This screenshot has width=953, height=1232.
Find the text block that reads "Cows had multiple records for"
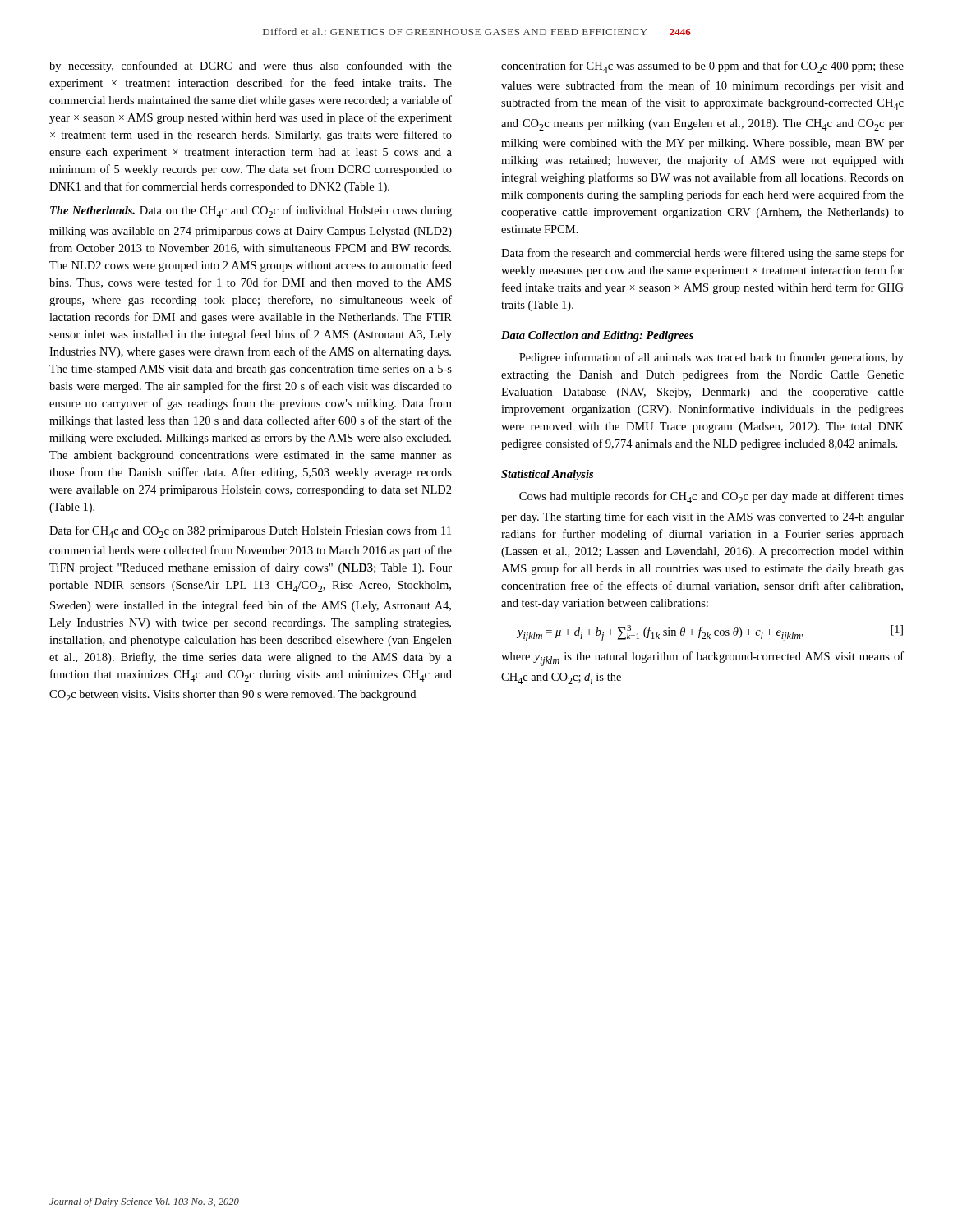pos(702,550)
